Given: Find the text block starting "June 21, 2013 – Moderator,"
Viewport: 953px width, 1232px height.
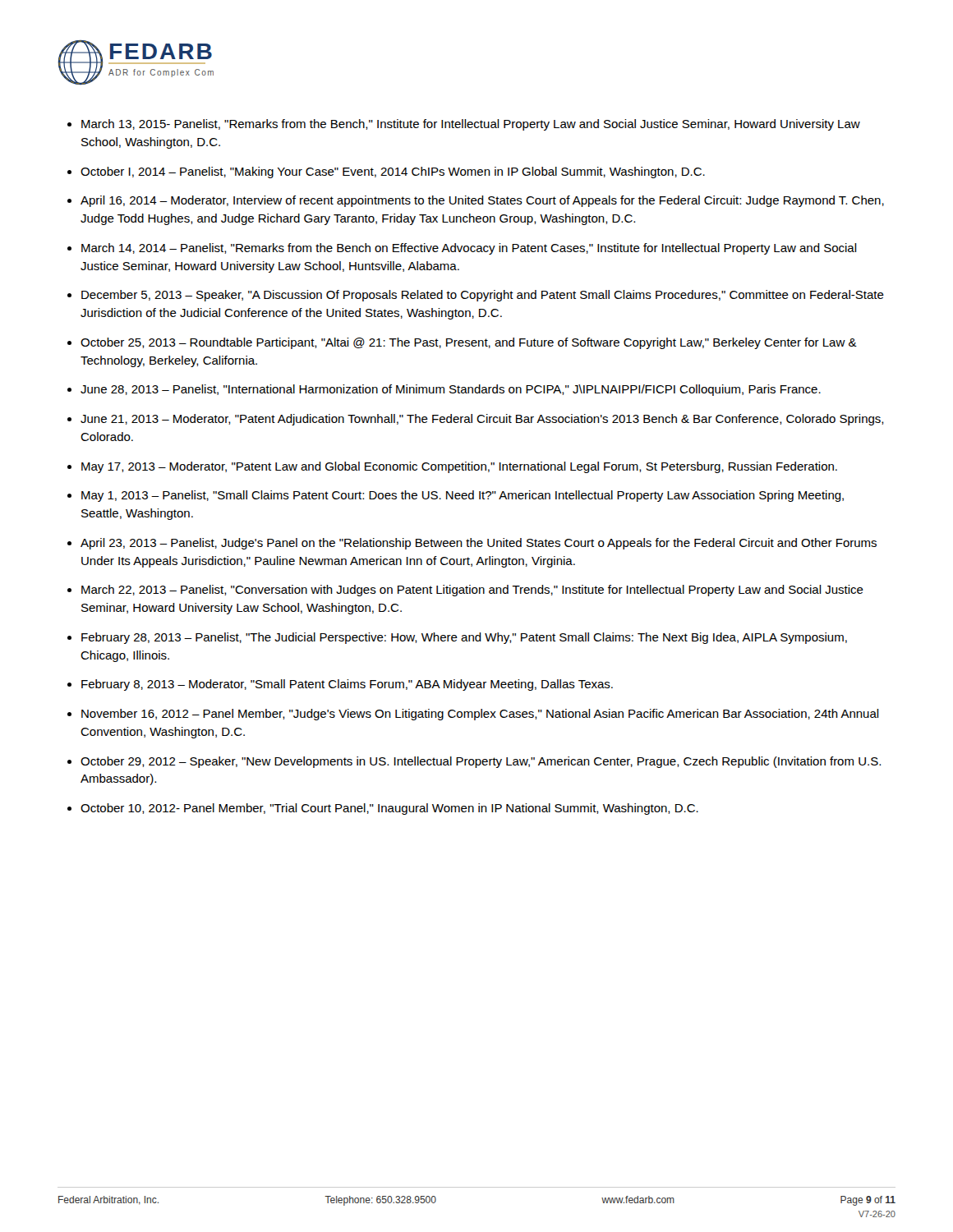Looking at the screenshot, I should (x=483, y=427).
